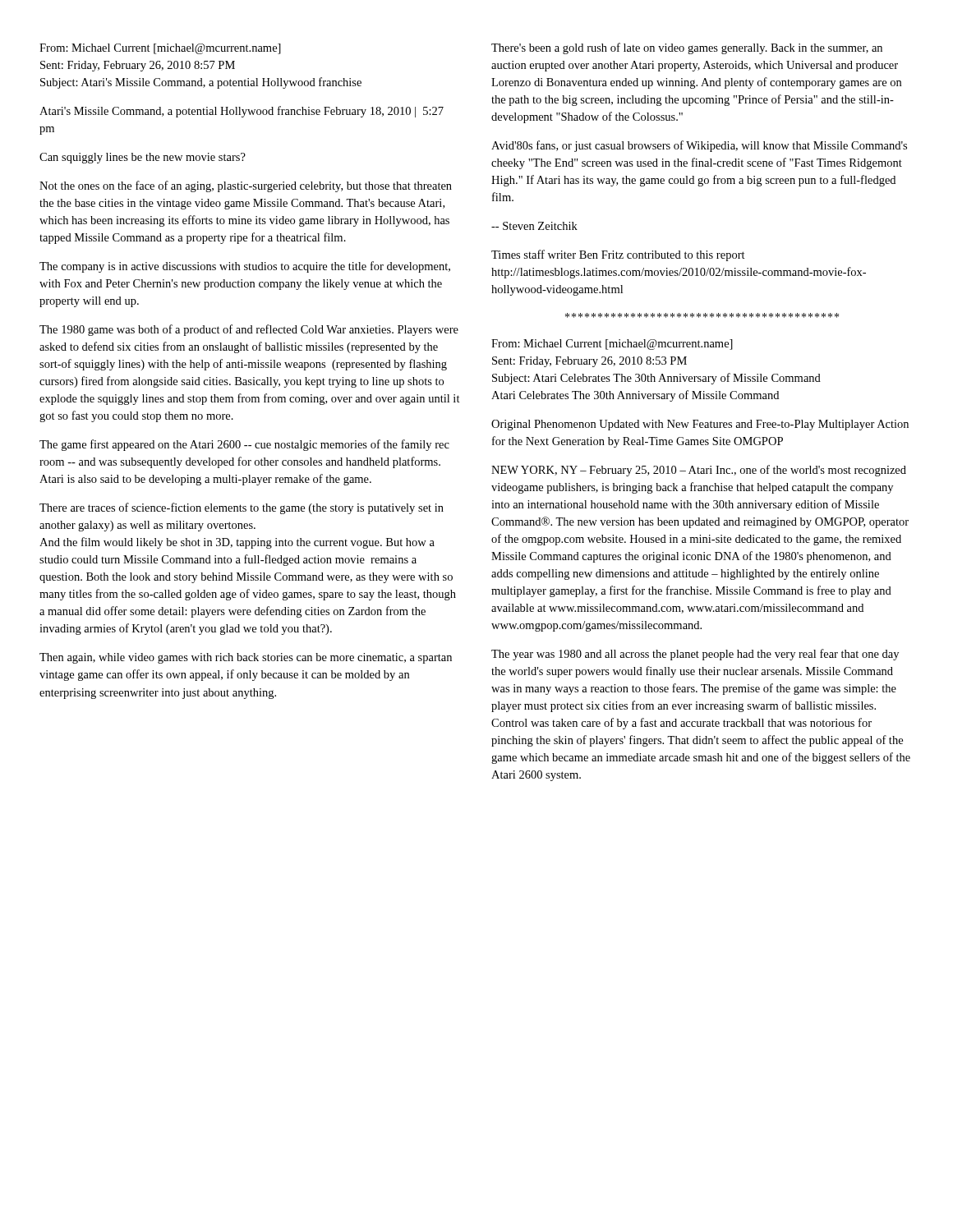
Task: Select the passage starting "There are traces of science-fiction elements to the"
Action: click(248, 568)
